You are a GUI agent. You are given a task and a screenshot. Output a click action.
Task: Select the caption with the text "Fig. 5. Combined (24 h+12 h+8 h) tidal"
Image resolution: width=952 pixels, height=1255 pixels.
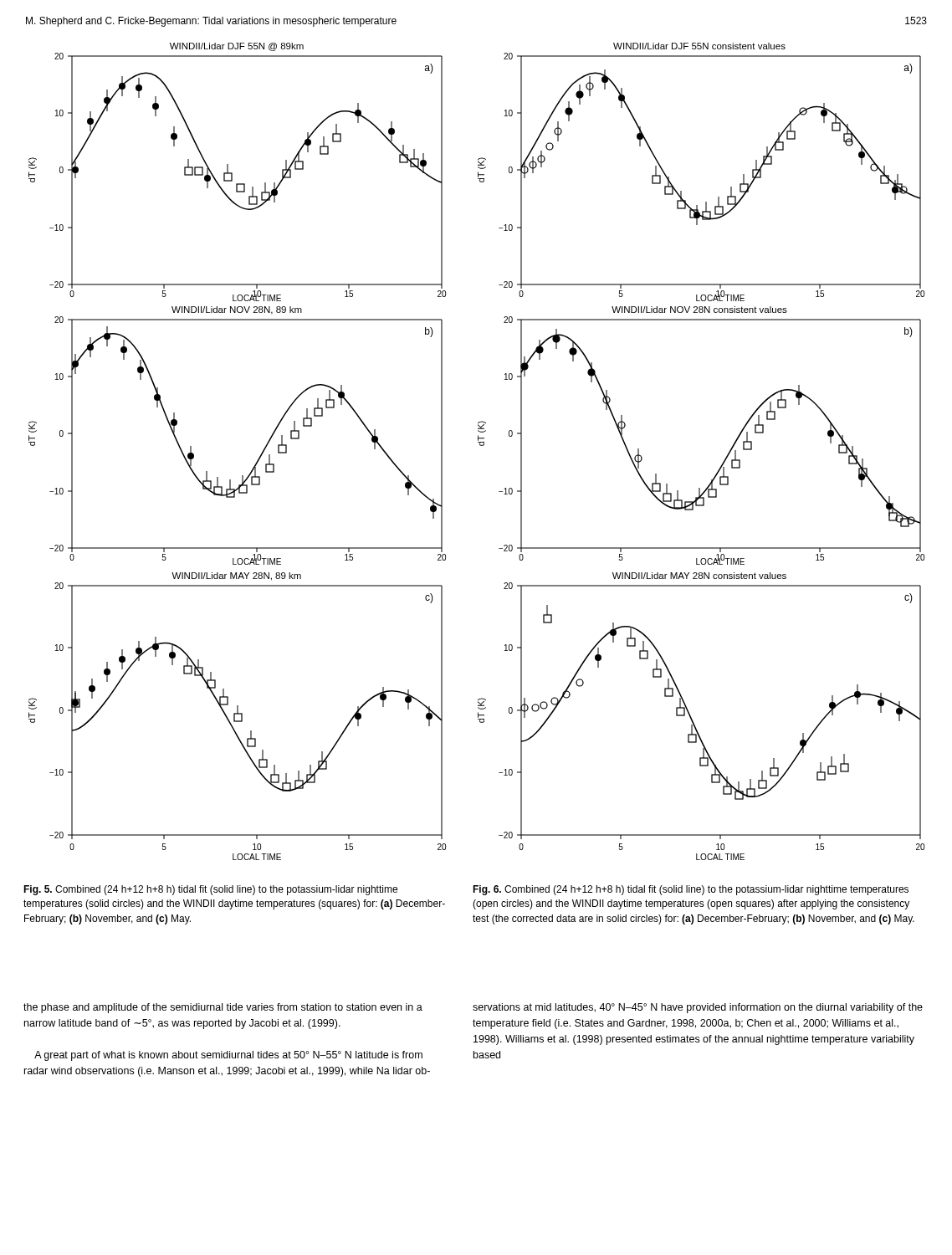pos(234,904)
